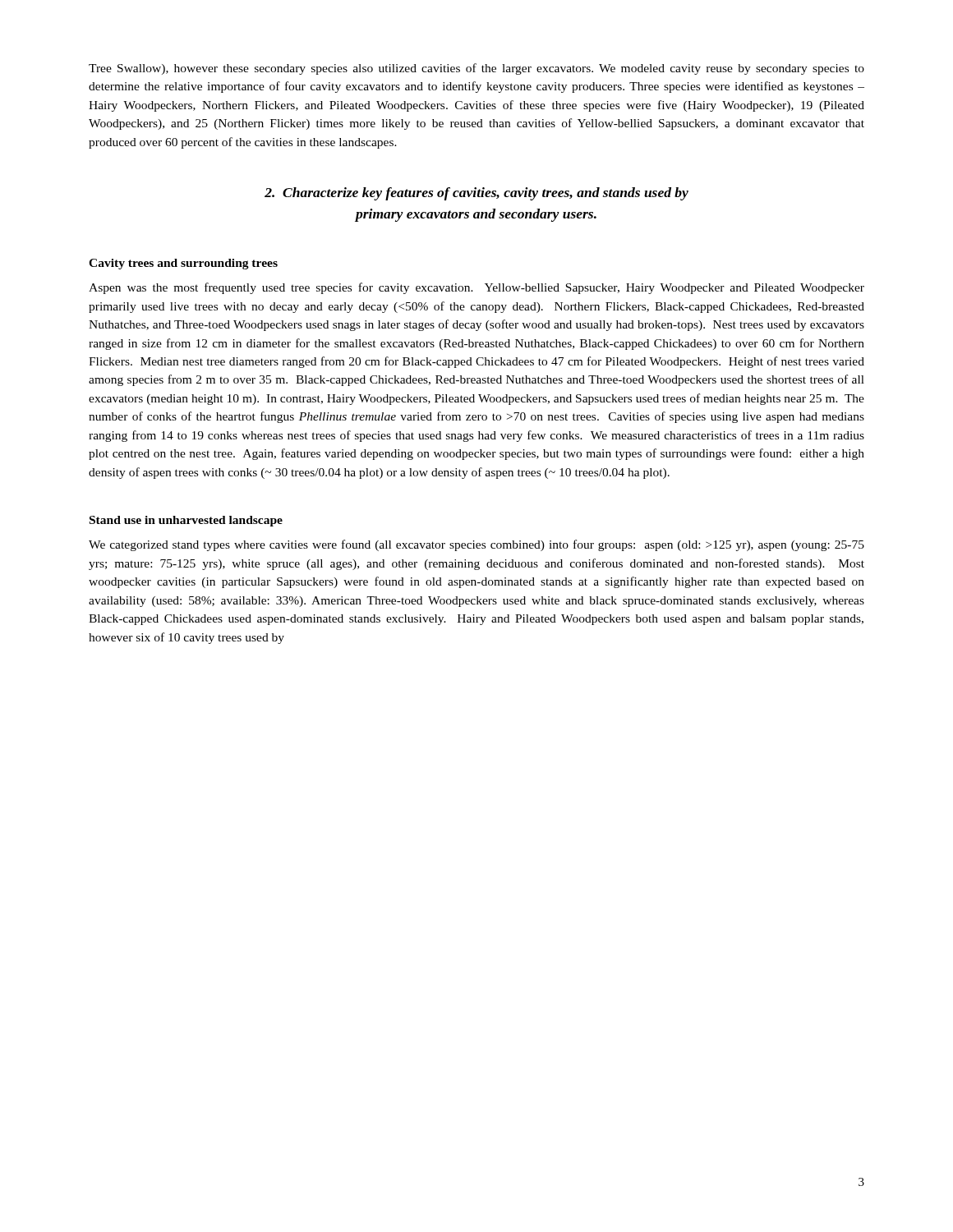Find the text block with the text "Tree Swallow), however these"

tap(476, 105)
